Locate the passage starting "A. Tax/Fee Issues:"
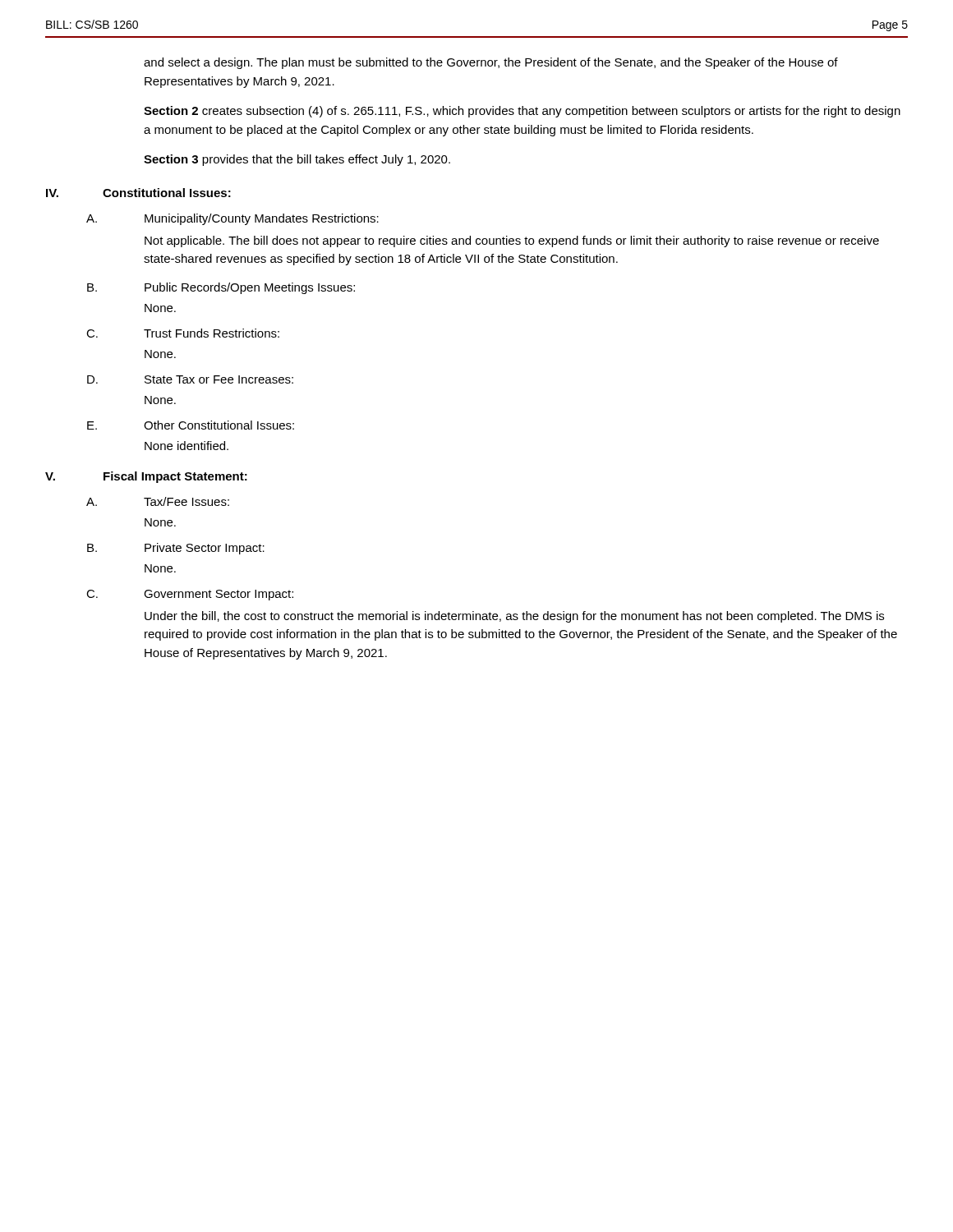Screen dimensions: 1232x953 [x=158, y=501]
